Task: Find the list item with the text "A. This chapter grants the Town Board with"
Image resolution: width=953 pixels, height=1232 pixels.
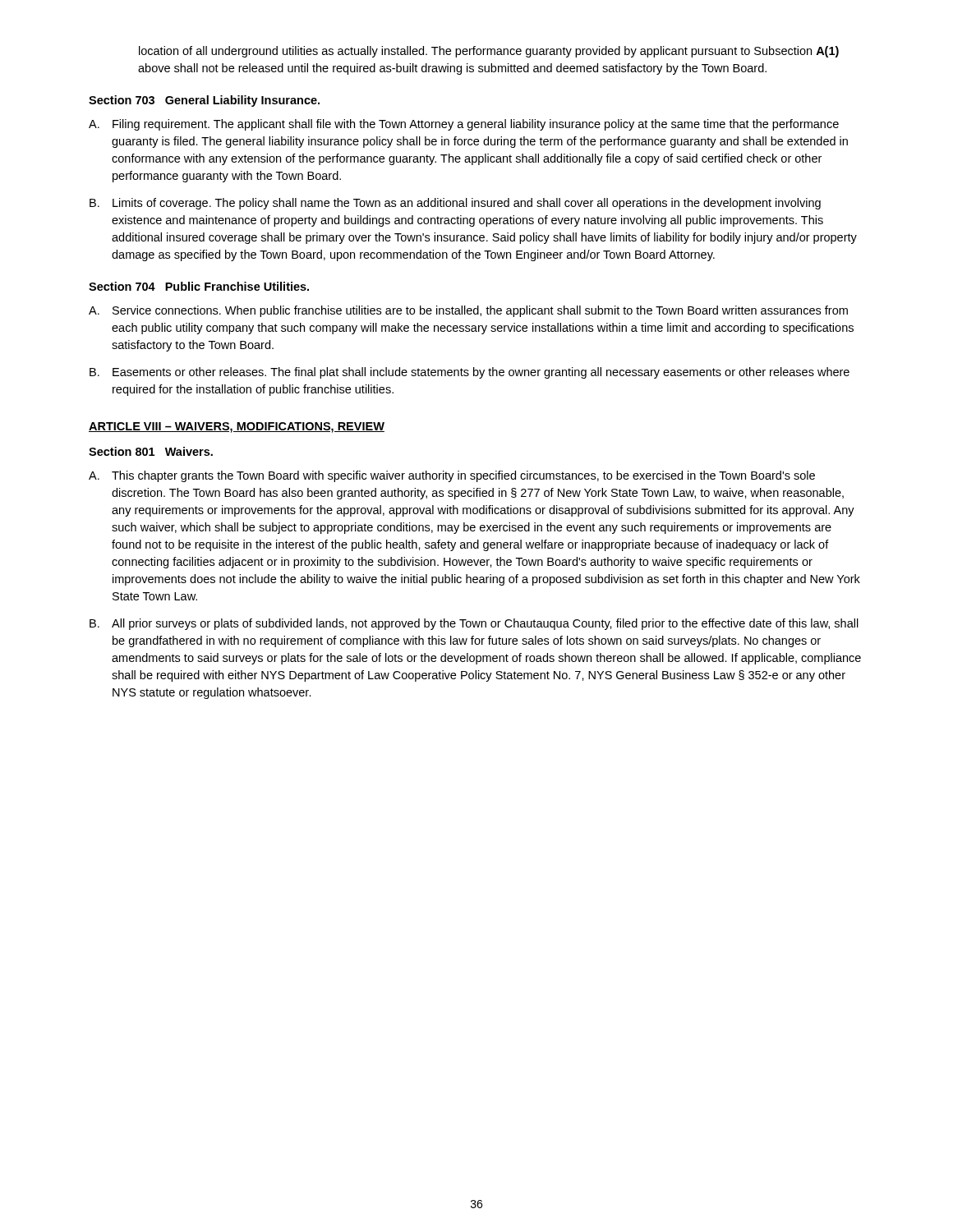Action: [476, 537]
